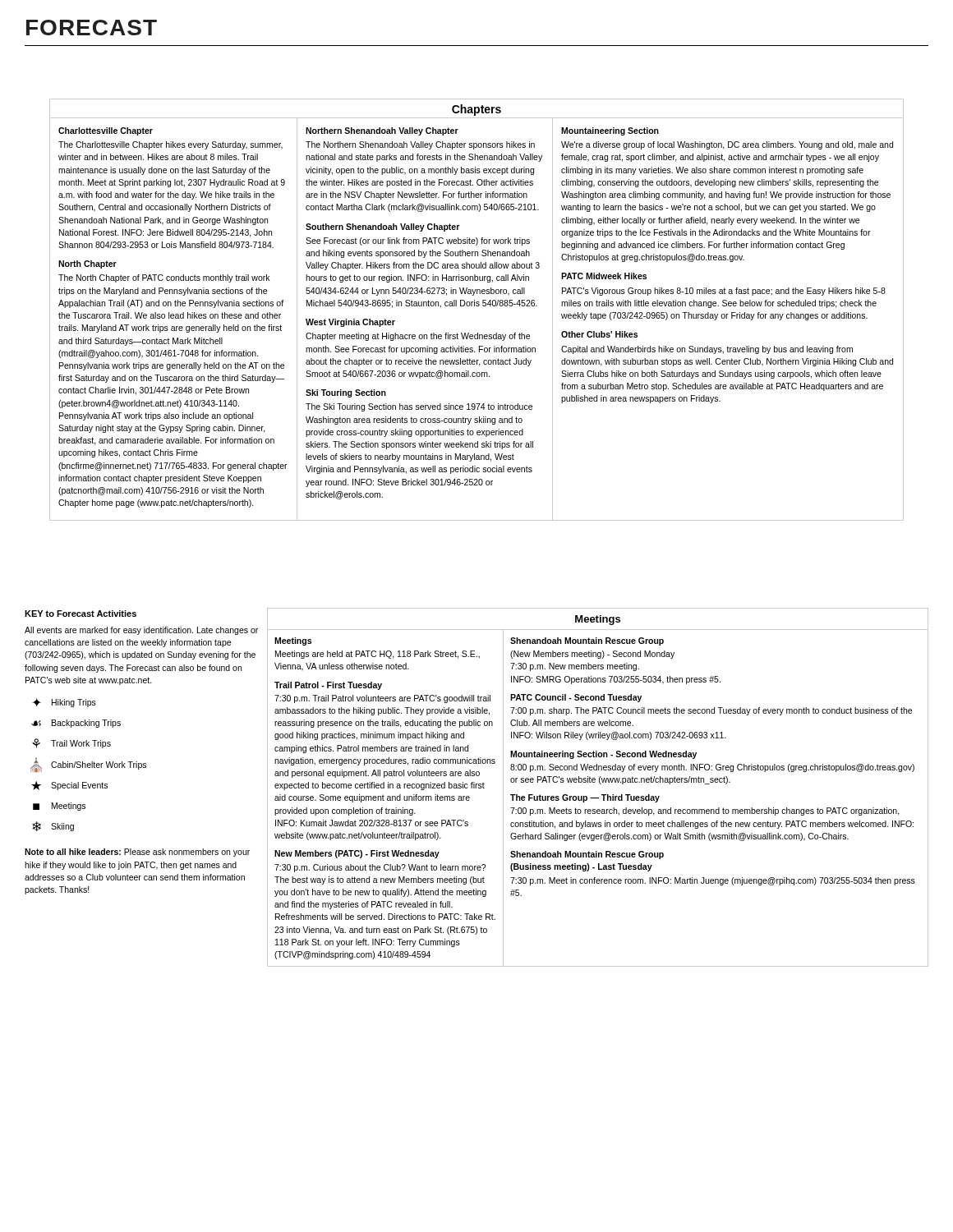Click on the block starting "New Members (PATC)"

(357, 854)
